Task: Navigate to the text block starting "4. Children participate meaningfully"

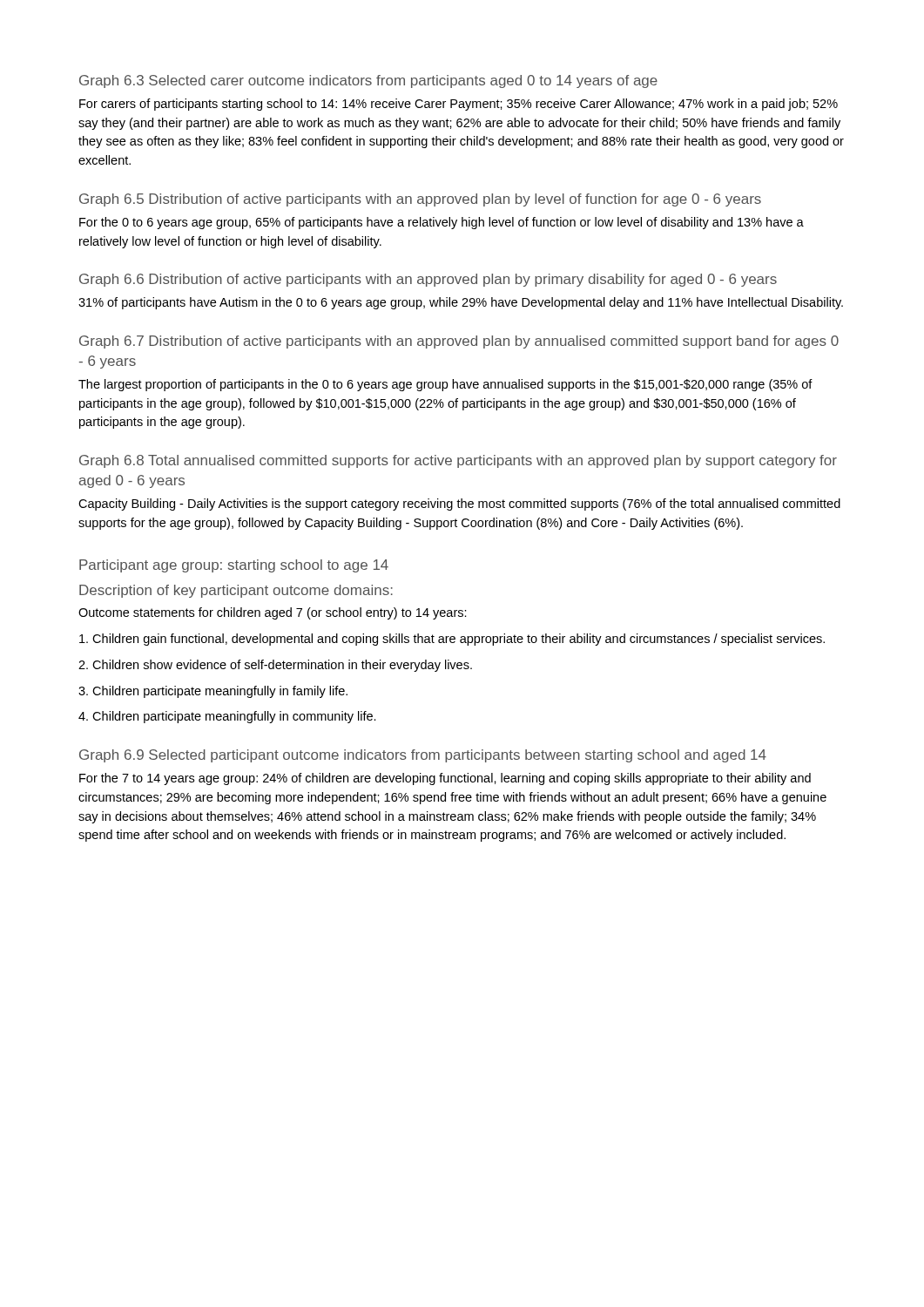Action: (x=228, y=717)
